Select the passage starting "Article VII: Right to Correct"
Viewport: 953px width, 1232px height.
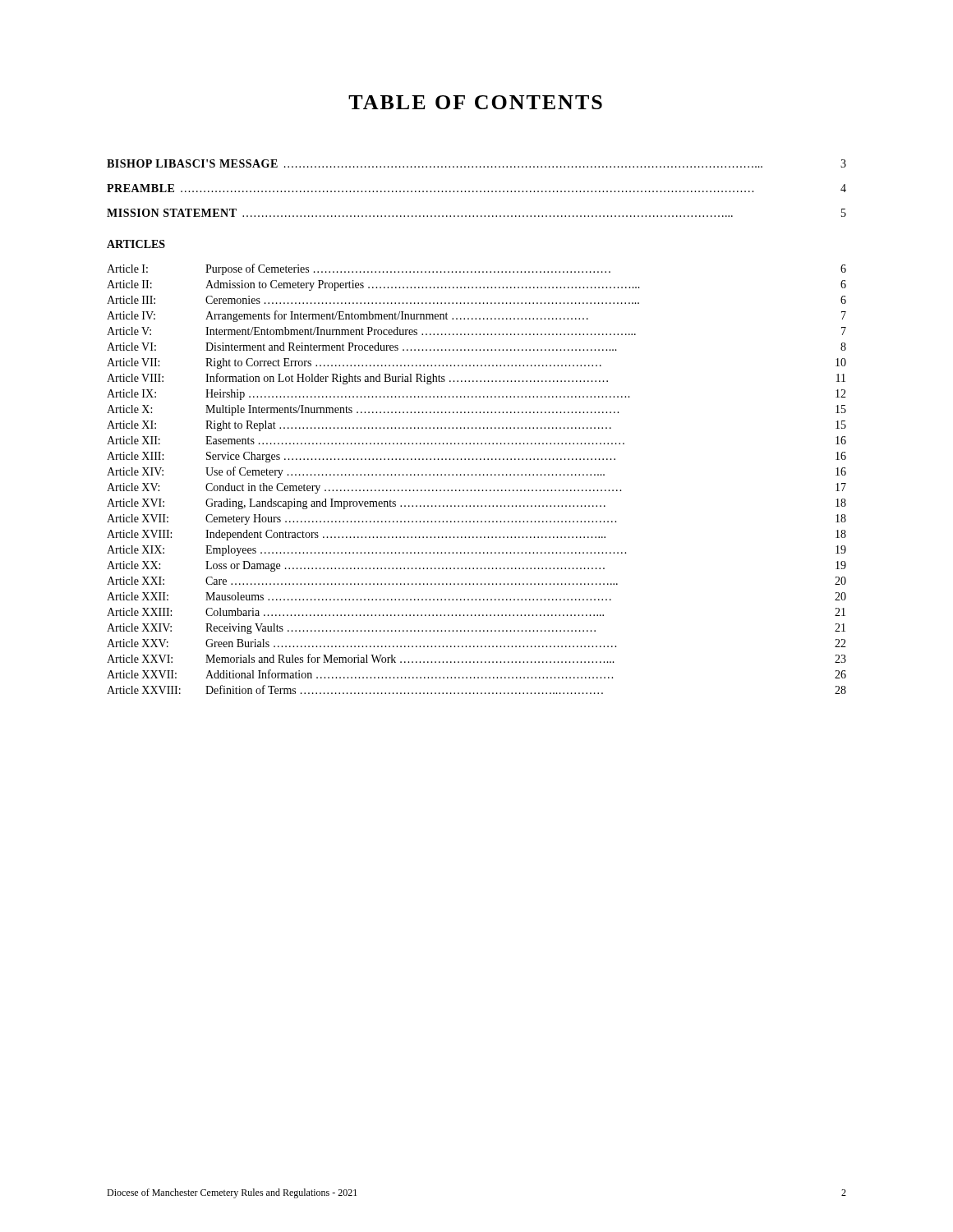point(476,363)
